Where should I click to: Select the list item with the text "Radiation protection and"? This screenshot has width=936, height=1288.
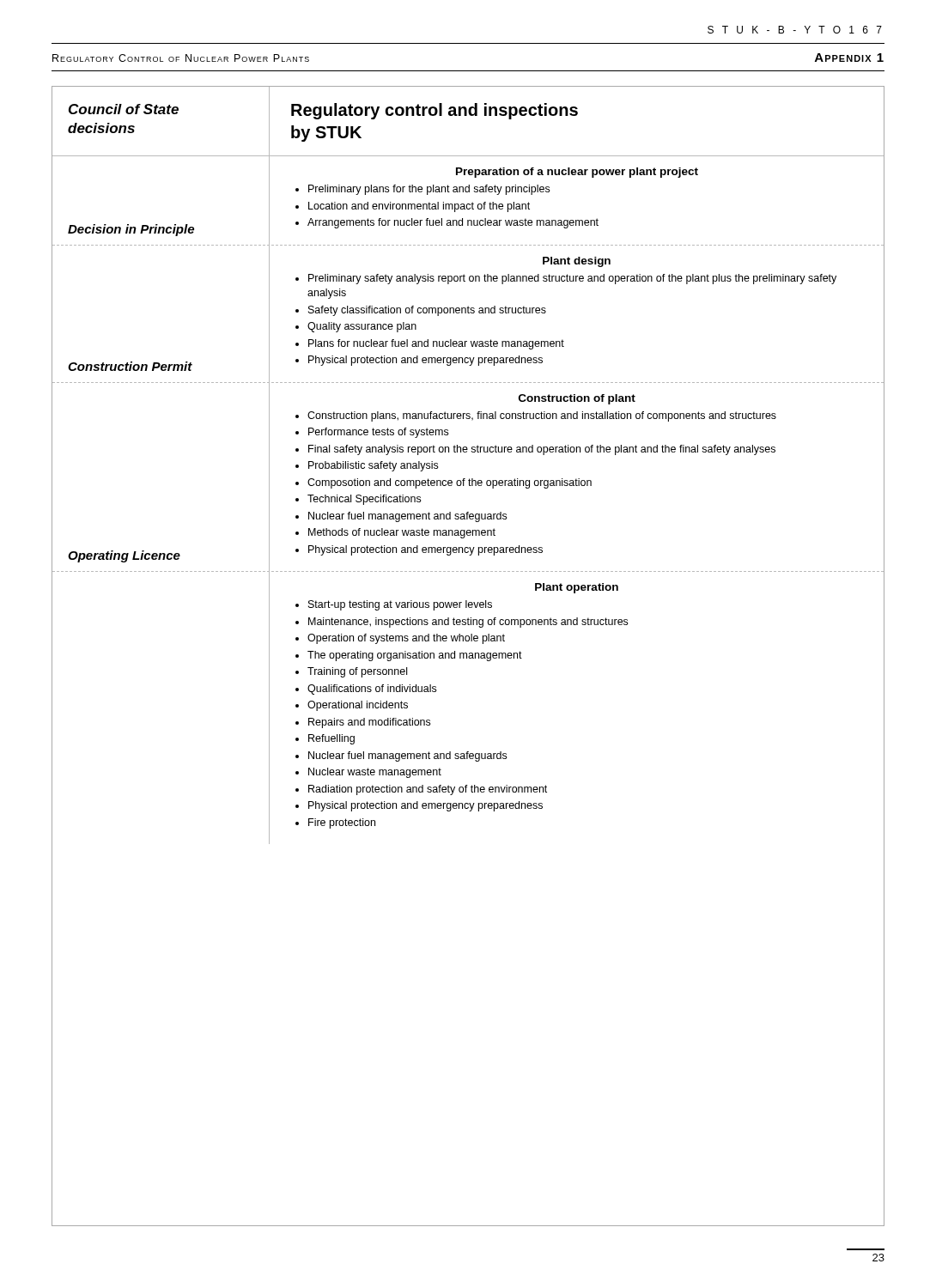click(427, 789)
